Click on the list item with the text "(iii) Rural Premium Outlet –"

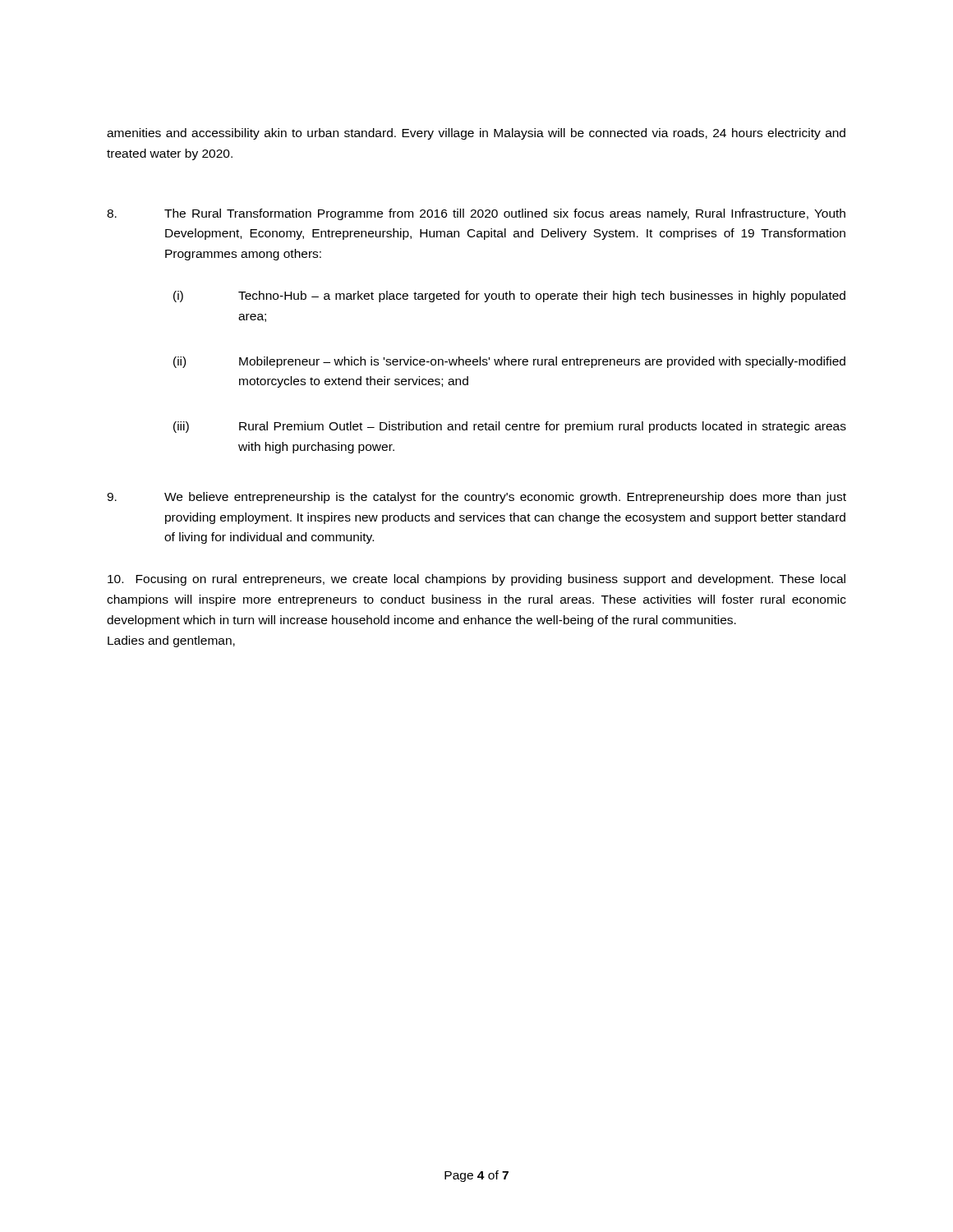pos(509,437)
